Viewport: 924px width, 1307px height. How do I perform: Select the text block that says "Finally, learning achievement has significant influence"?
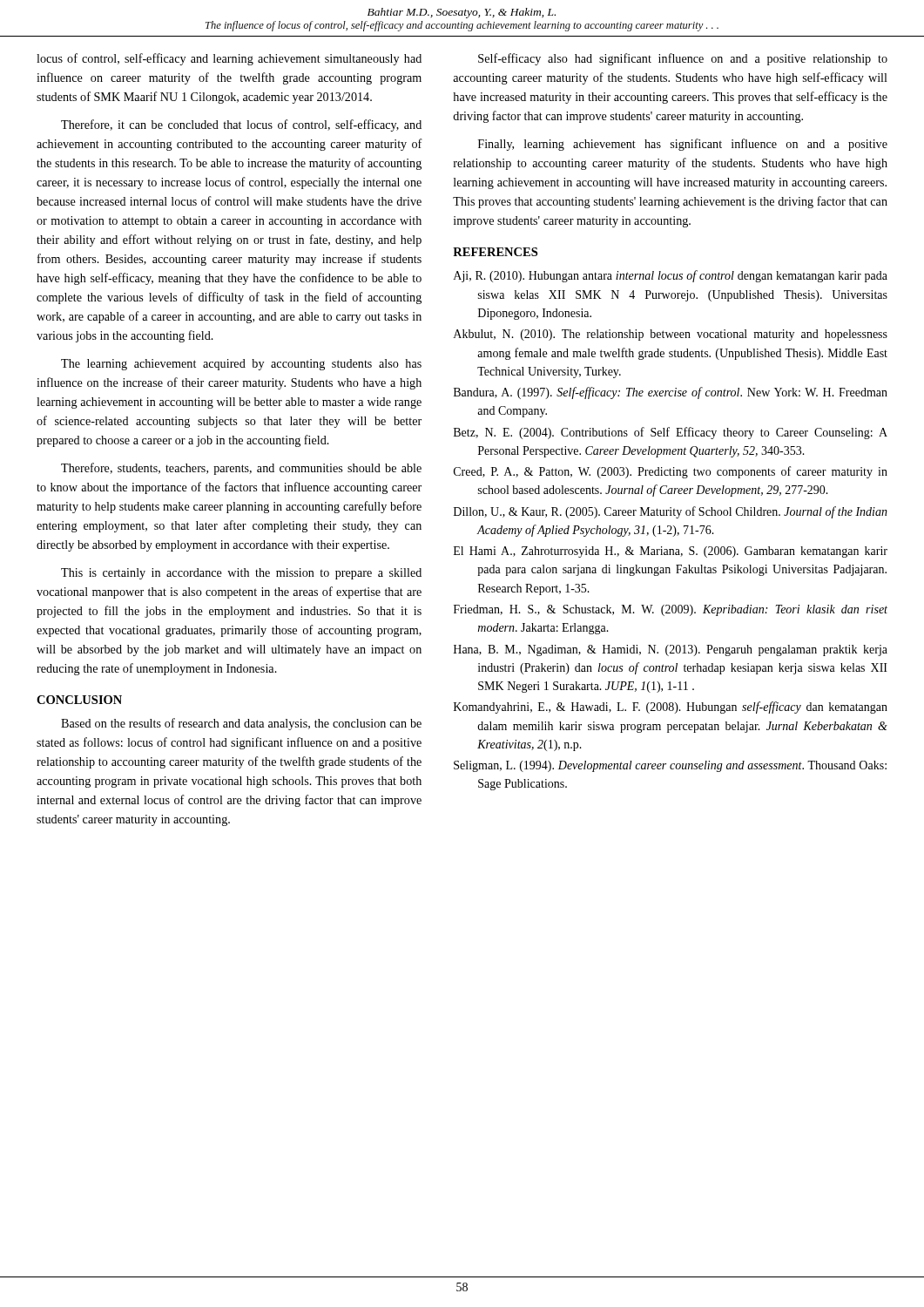670,182
